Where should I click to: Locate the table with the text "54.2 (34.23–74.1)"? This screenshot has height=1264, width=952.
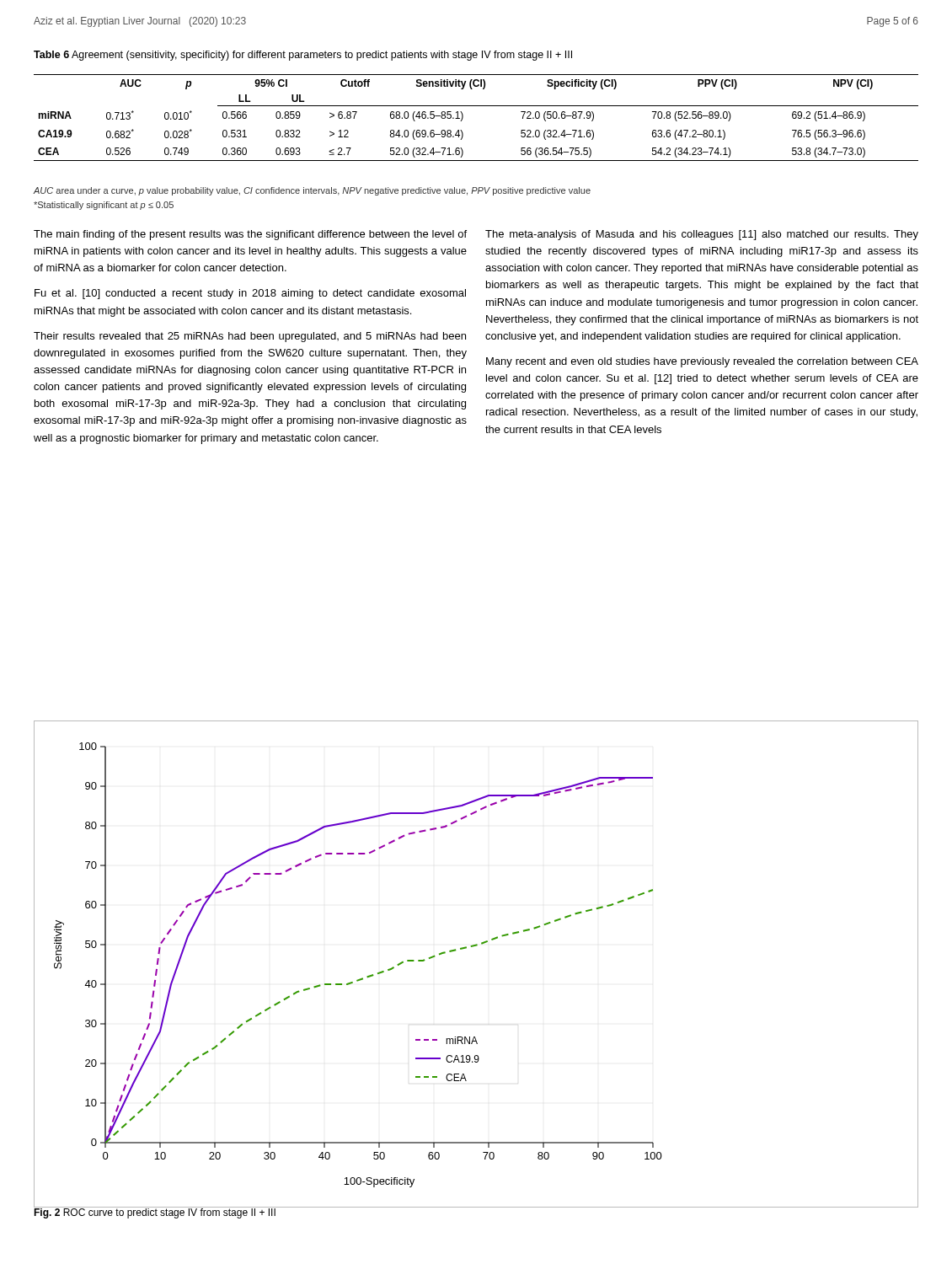(x=476, y=117)
